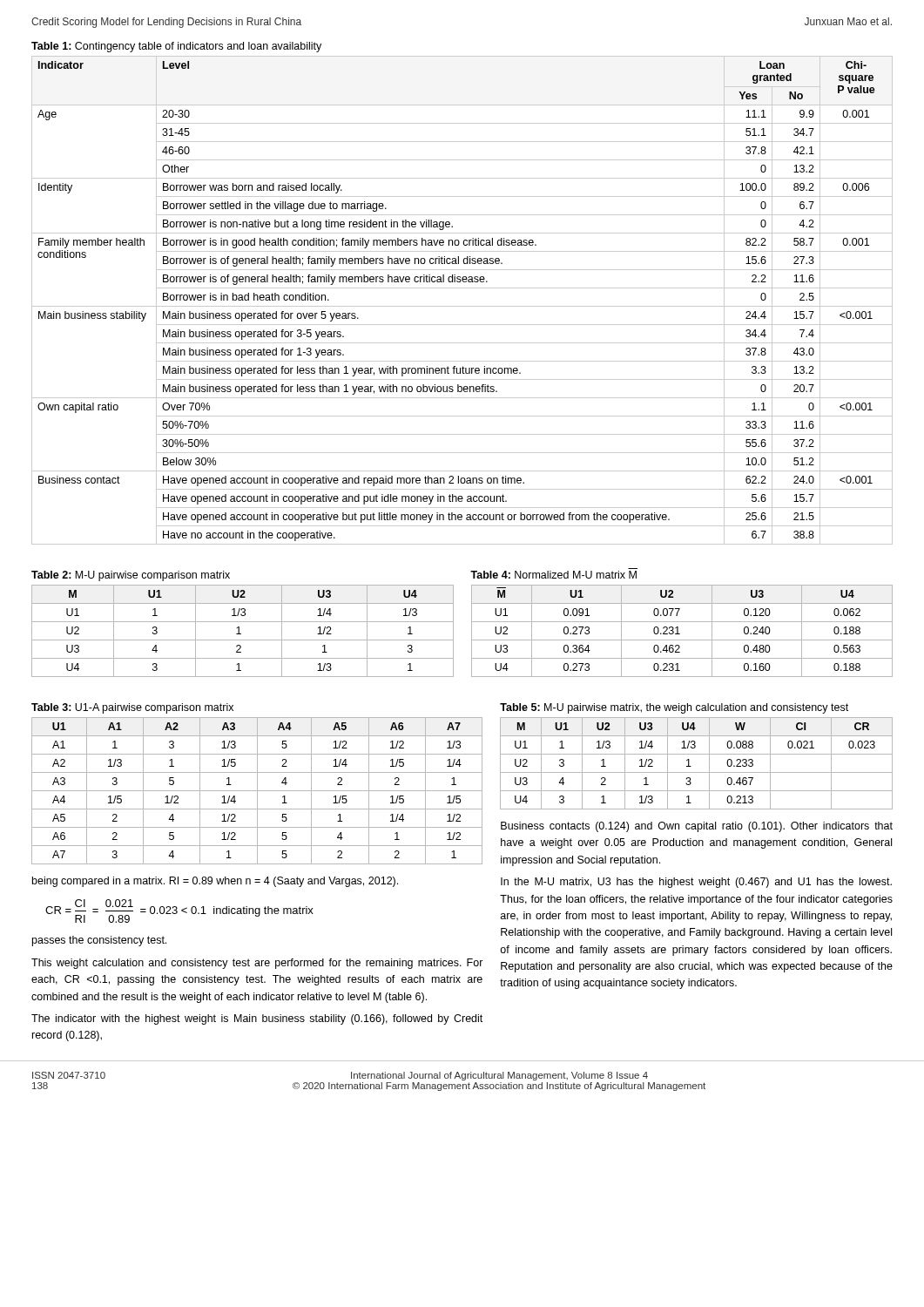924x1307 pixels.
Task: Click the caption that begins "Table 2: M-U"
Action: tap(131, 575)
